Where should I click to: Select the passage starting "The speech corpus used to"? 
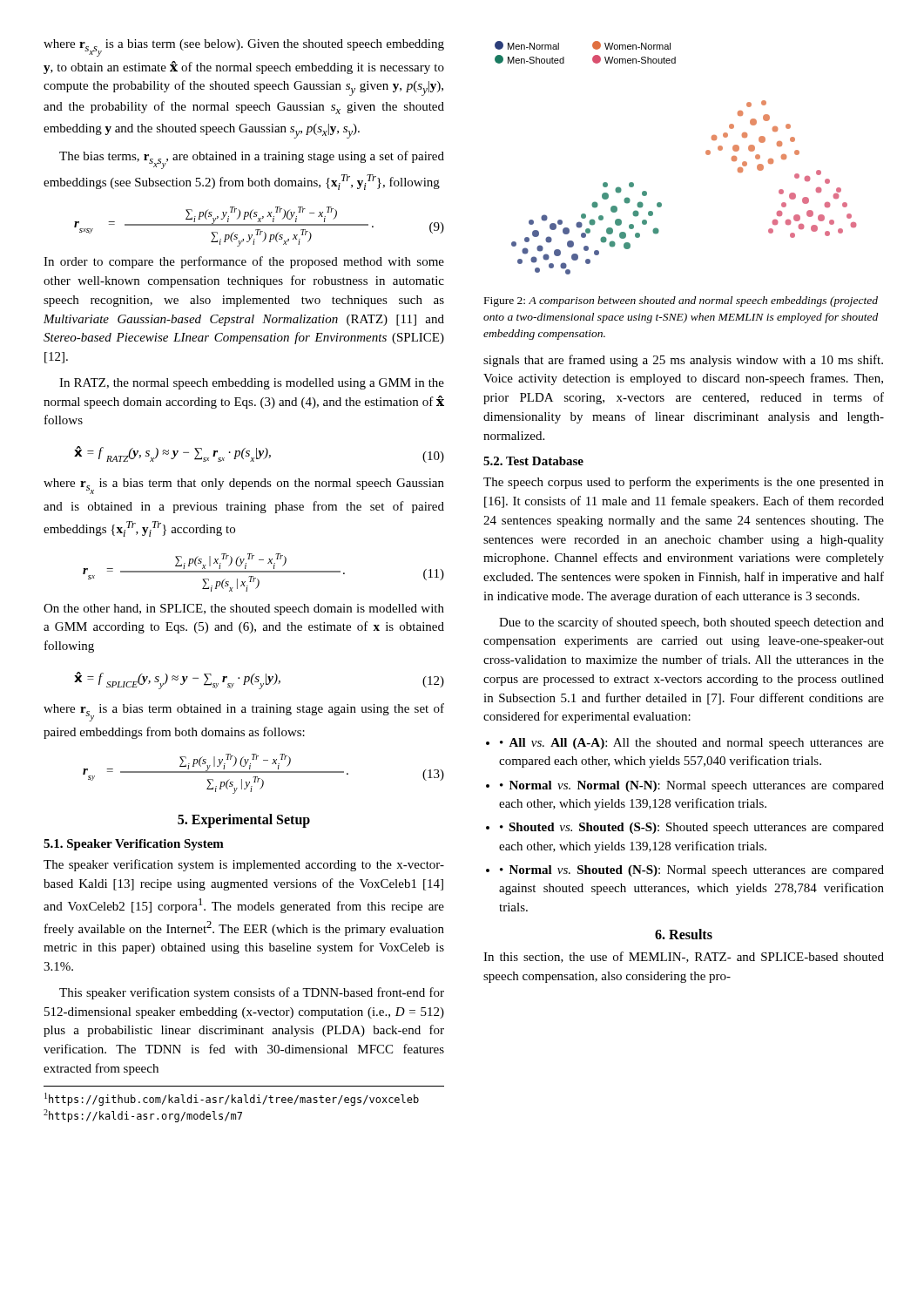[x=684, y=540]
